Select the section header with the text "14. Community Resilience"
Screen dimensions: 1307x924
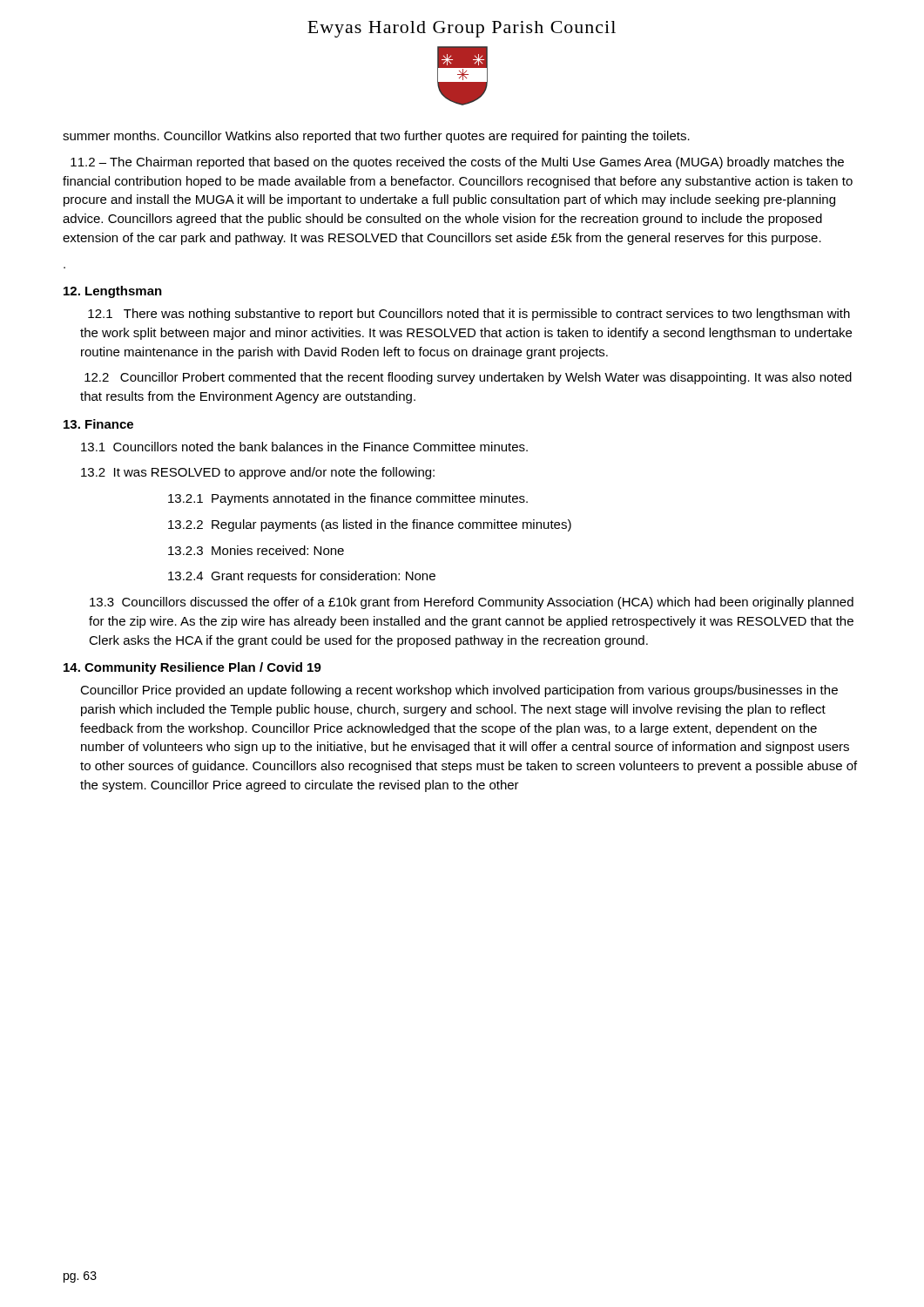[192, 668]
